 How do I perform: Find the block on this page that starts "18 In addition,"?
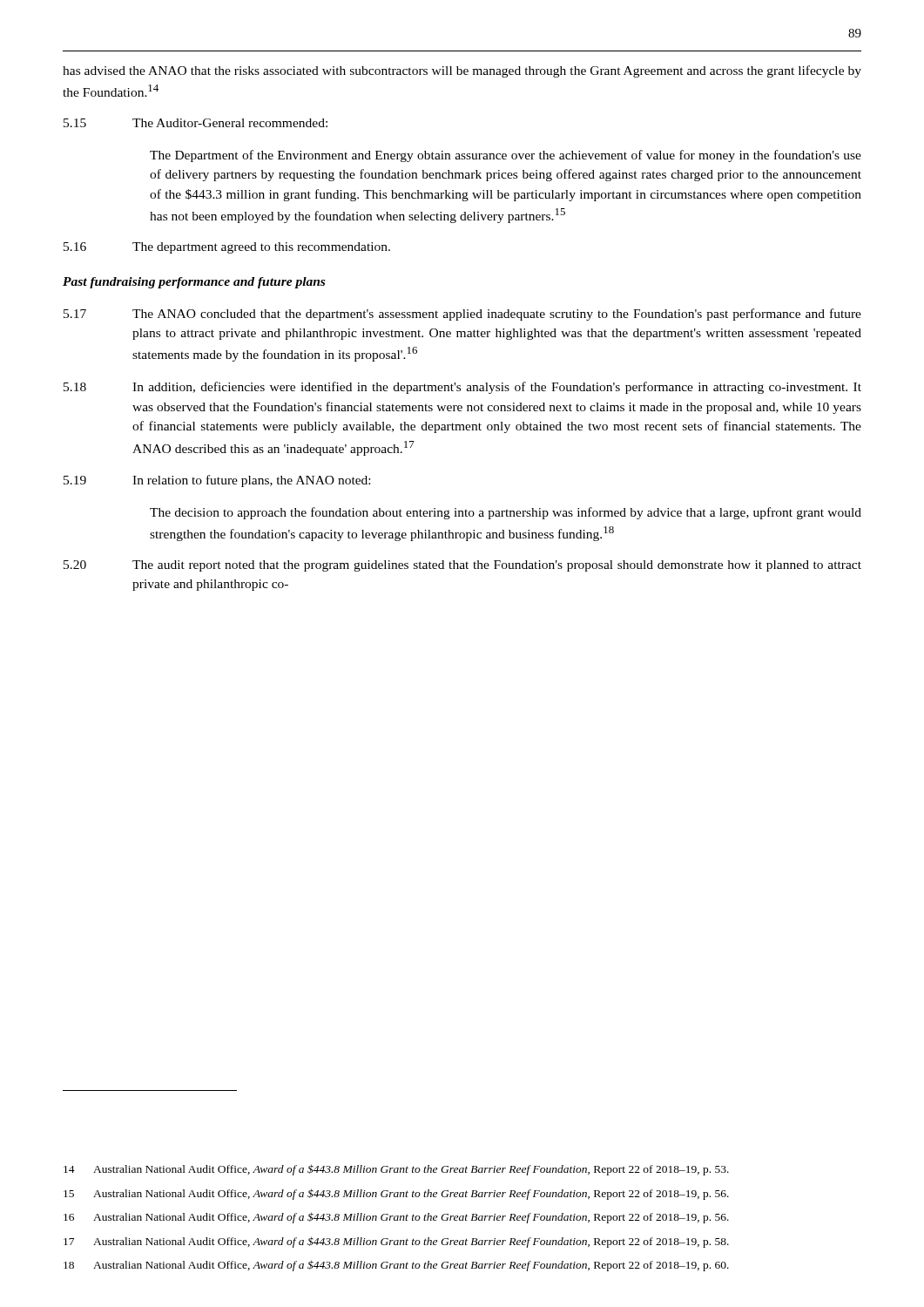tap(462, 418)
